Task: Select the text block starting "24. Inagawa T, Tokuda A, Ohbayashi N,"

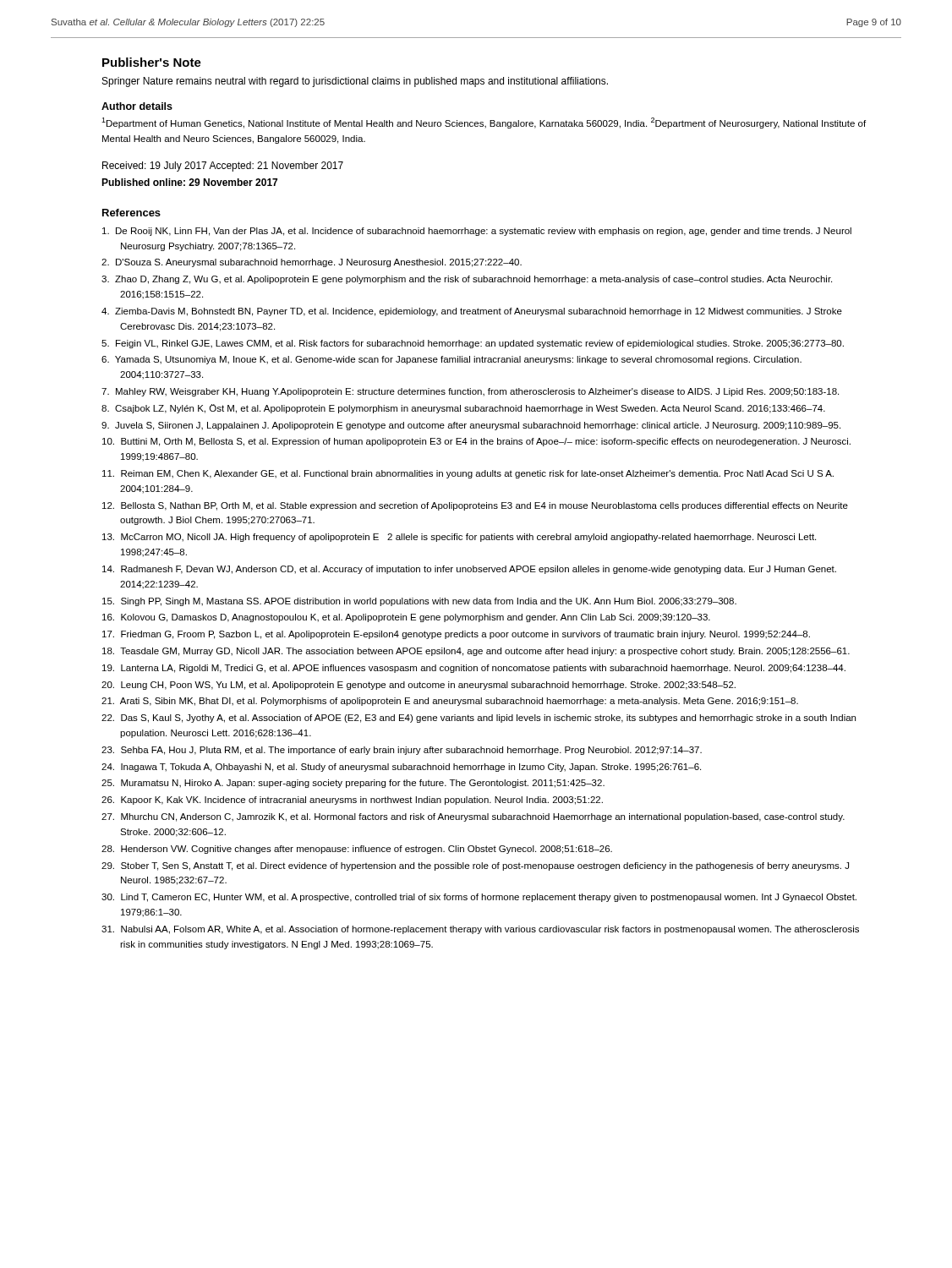Action: point(402,766)
